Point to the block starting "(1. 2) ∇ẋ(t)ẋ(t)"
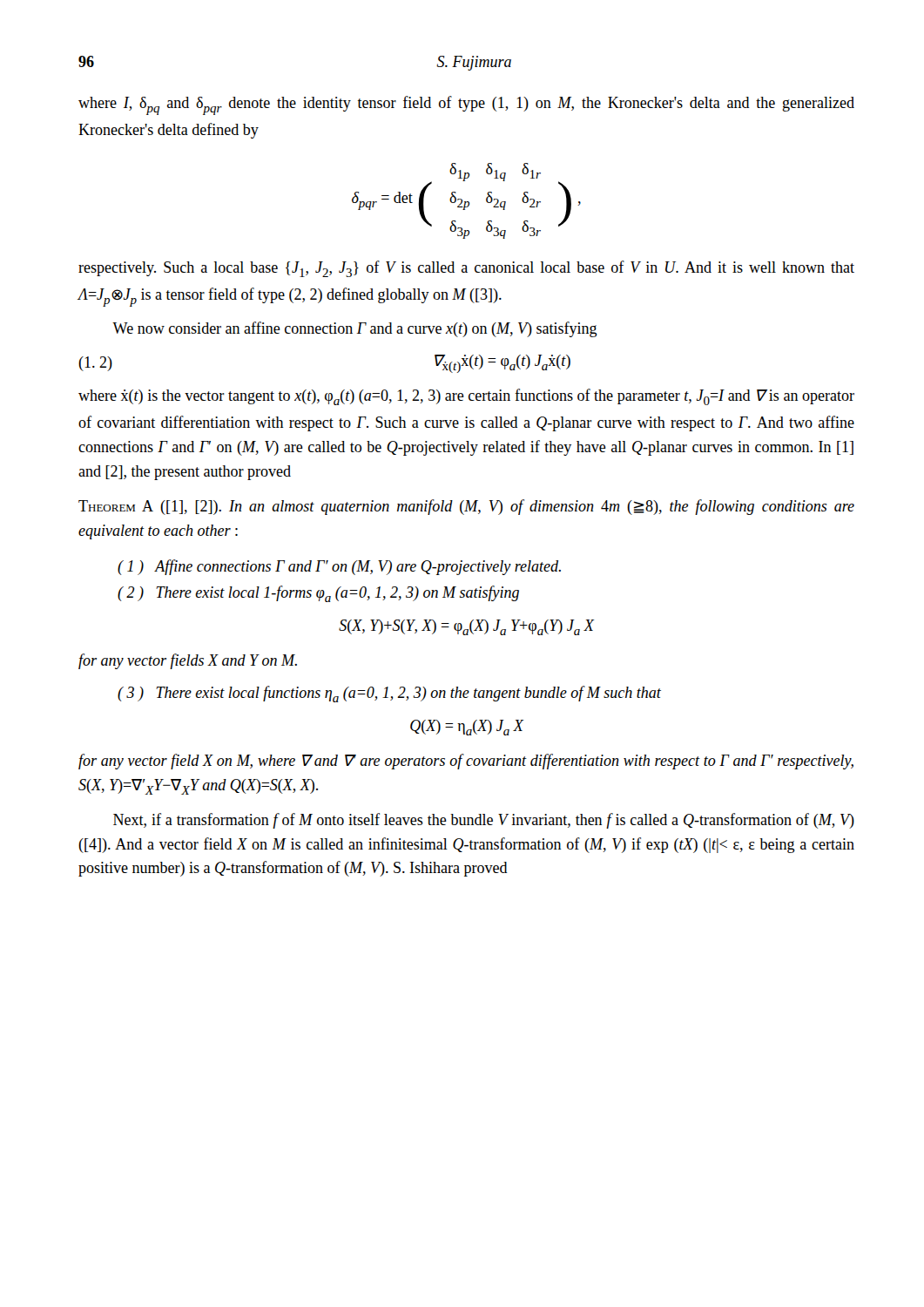 point(466,363)
